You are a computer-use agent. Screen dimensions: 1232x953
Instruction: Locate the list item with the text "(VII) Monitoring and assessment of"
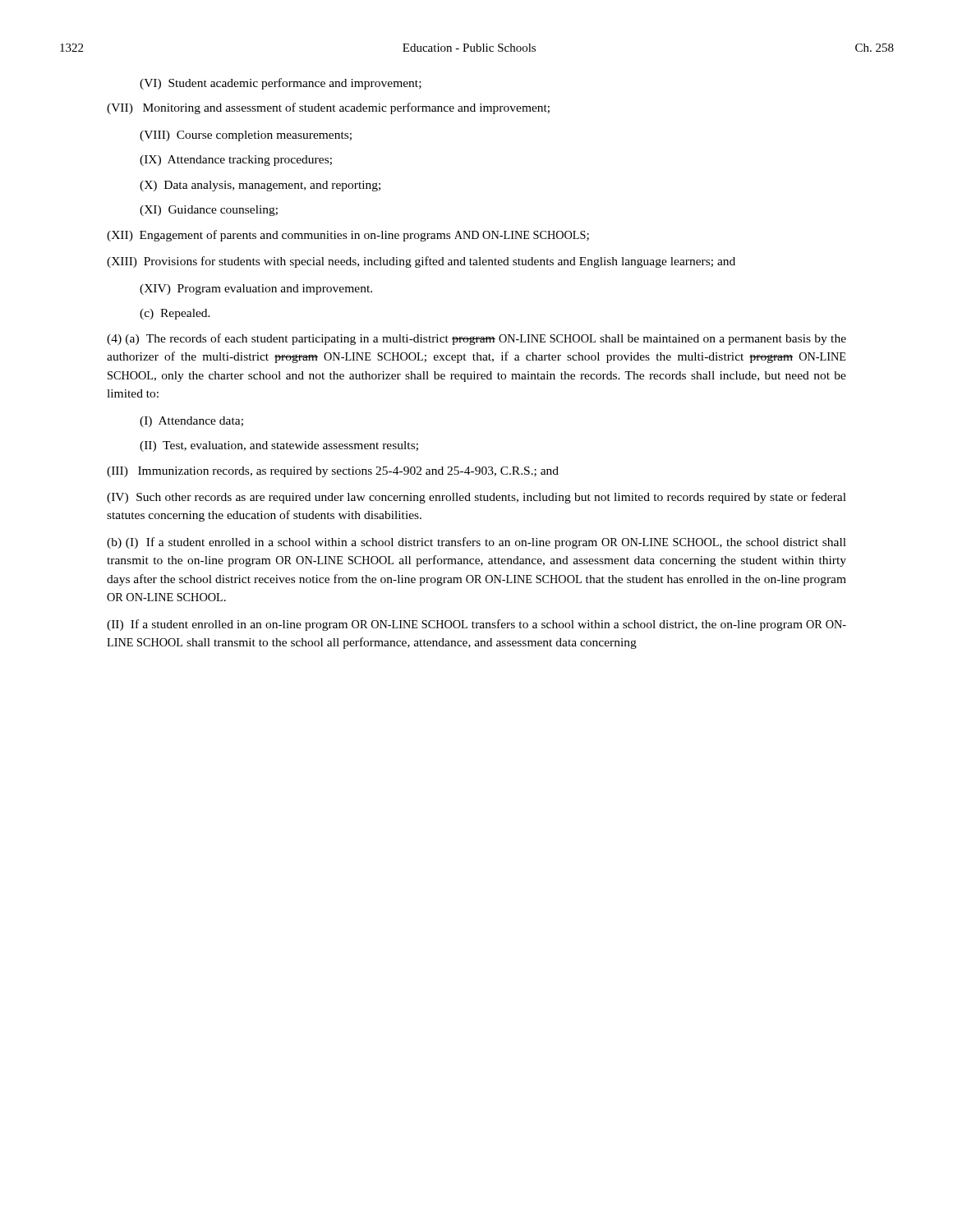click(x=329, y=108)
